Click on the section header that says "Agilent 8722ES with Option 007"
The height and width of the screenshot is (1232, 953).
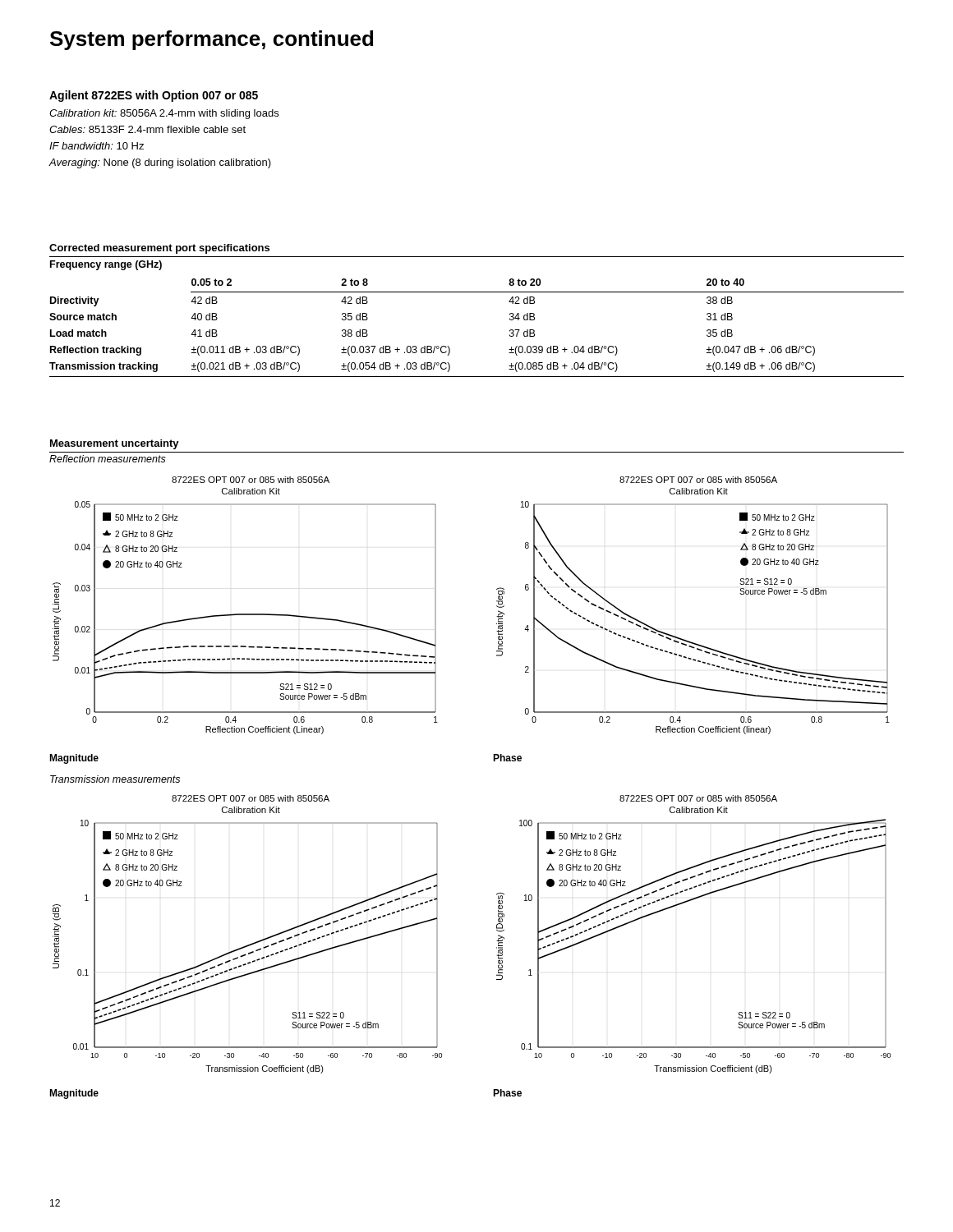pyautogui.click(x=154, y=95)
